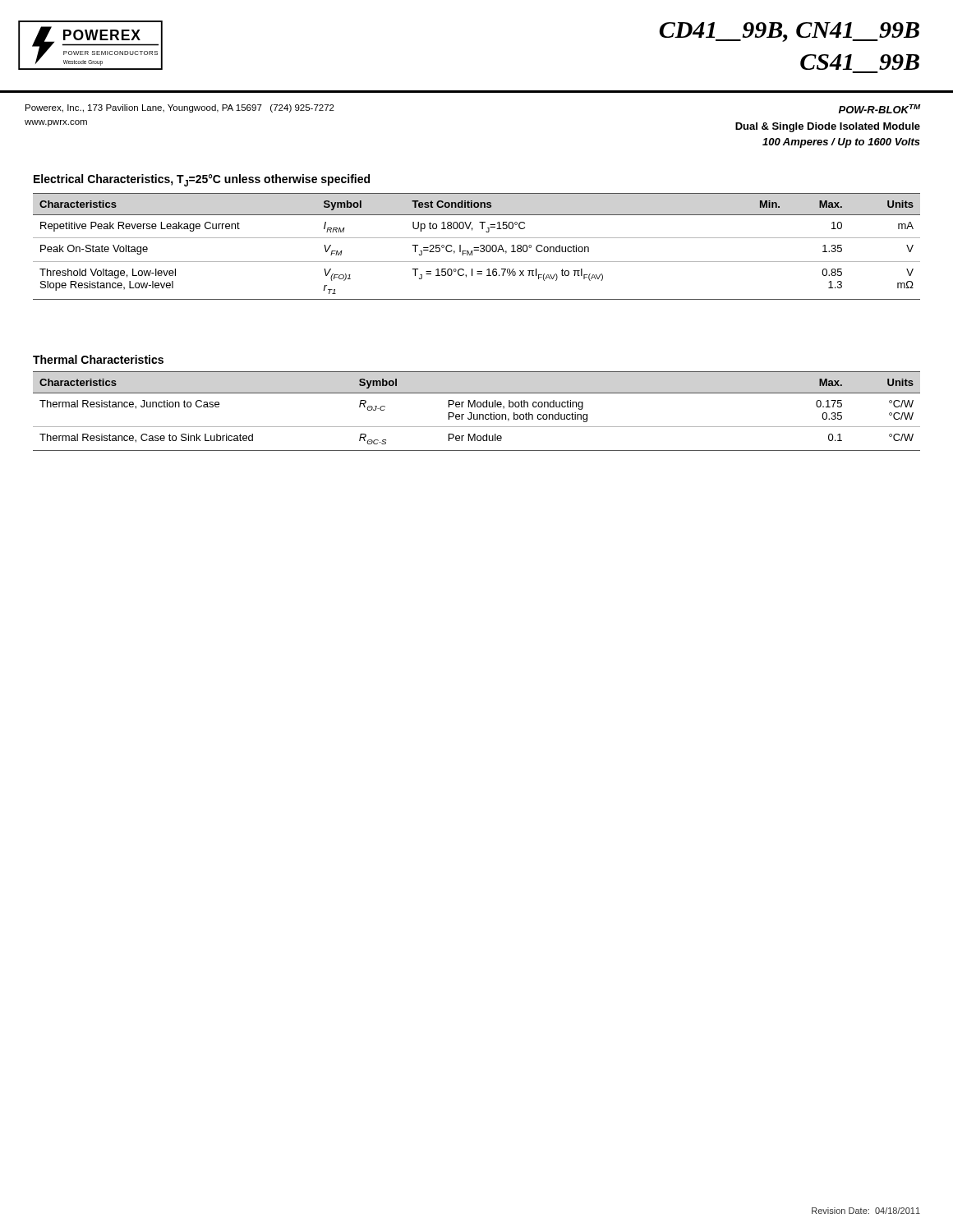Select the table that reads "Per Module"
The image size is (953, 1232).
476,411
